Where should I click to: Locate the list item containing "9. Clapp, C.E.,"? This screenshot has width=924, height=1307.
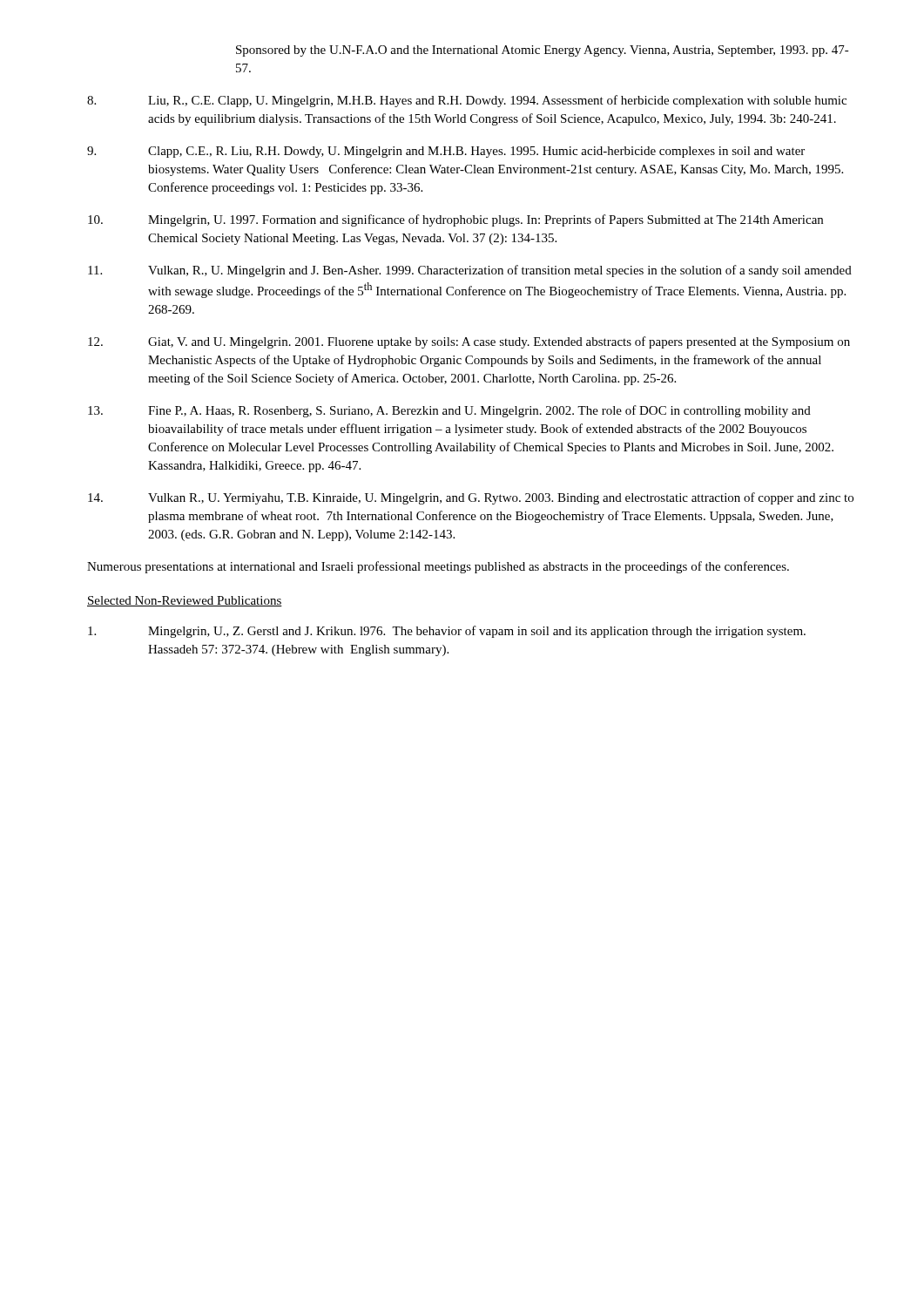pyautogui.click(x=471, y=170)
